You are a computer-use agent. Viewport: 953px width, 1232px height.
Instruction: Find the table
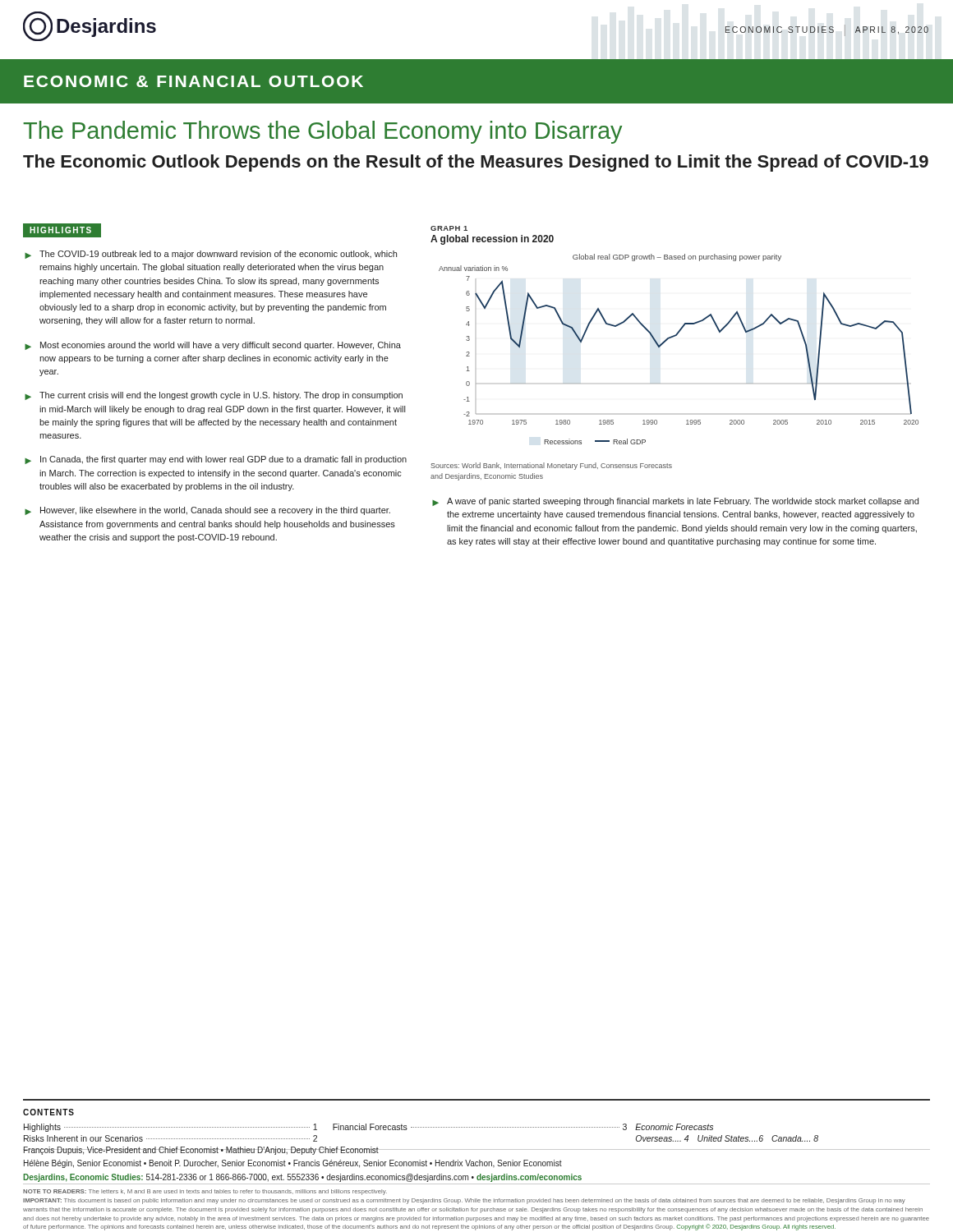476,1124
